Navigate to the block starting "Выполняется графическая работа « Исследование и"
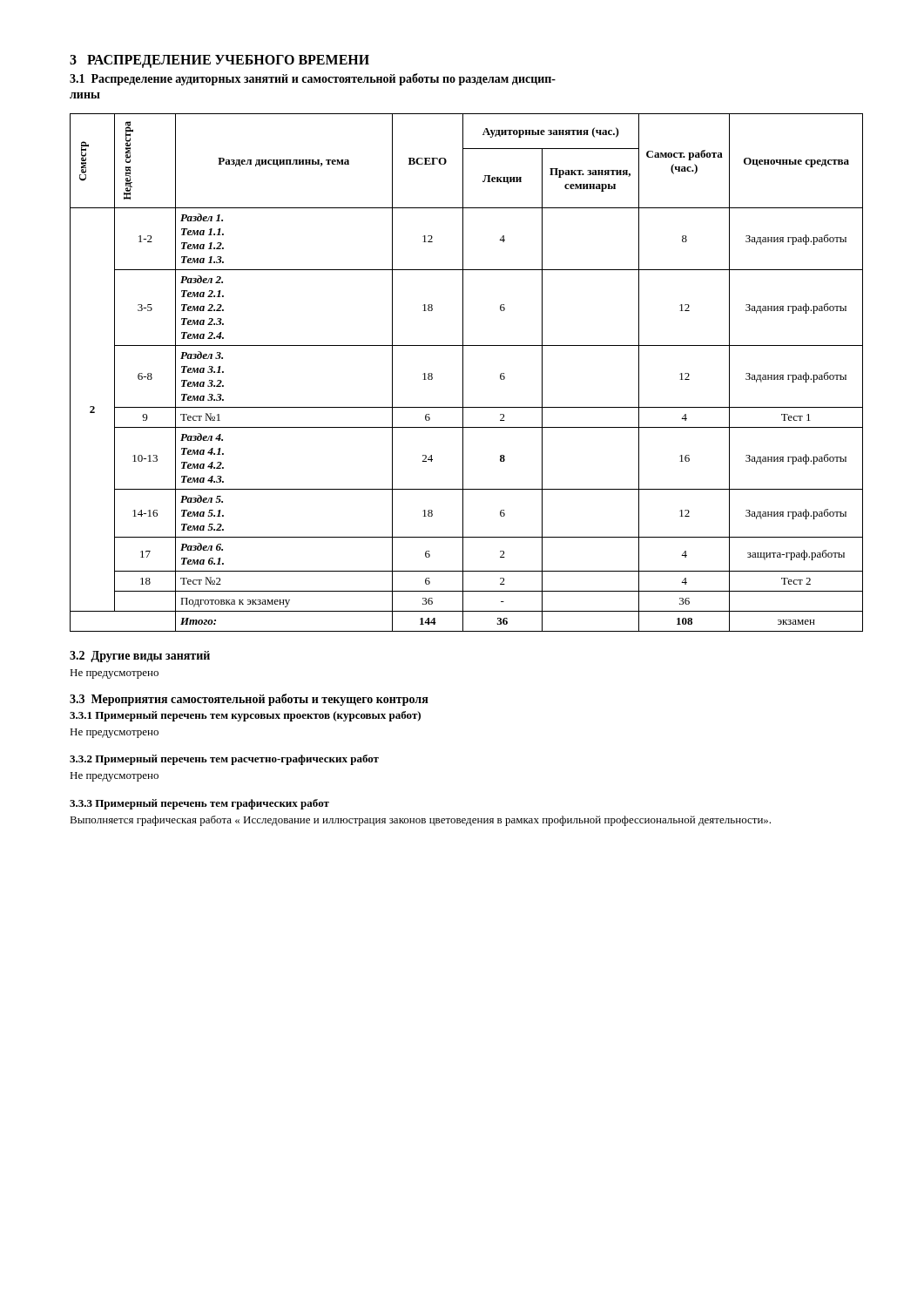This screenshot has width=924, height=1307. 421,819
